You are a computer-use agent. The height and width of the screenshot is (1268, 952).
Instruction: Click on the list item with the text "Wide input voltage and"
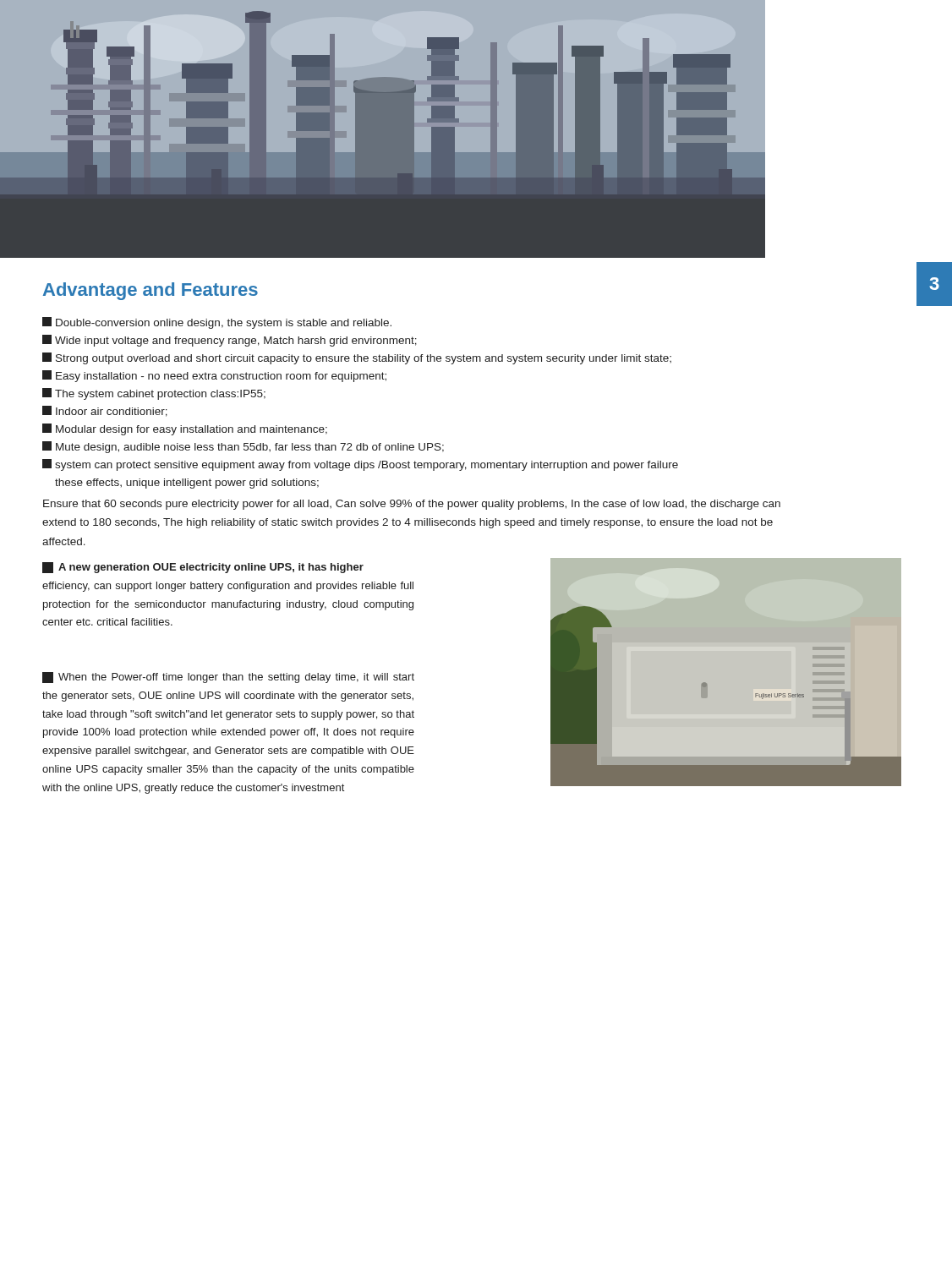(x=230, y=341)
